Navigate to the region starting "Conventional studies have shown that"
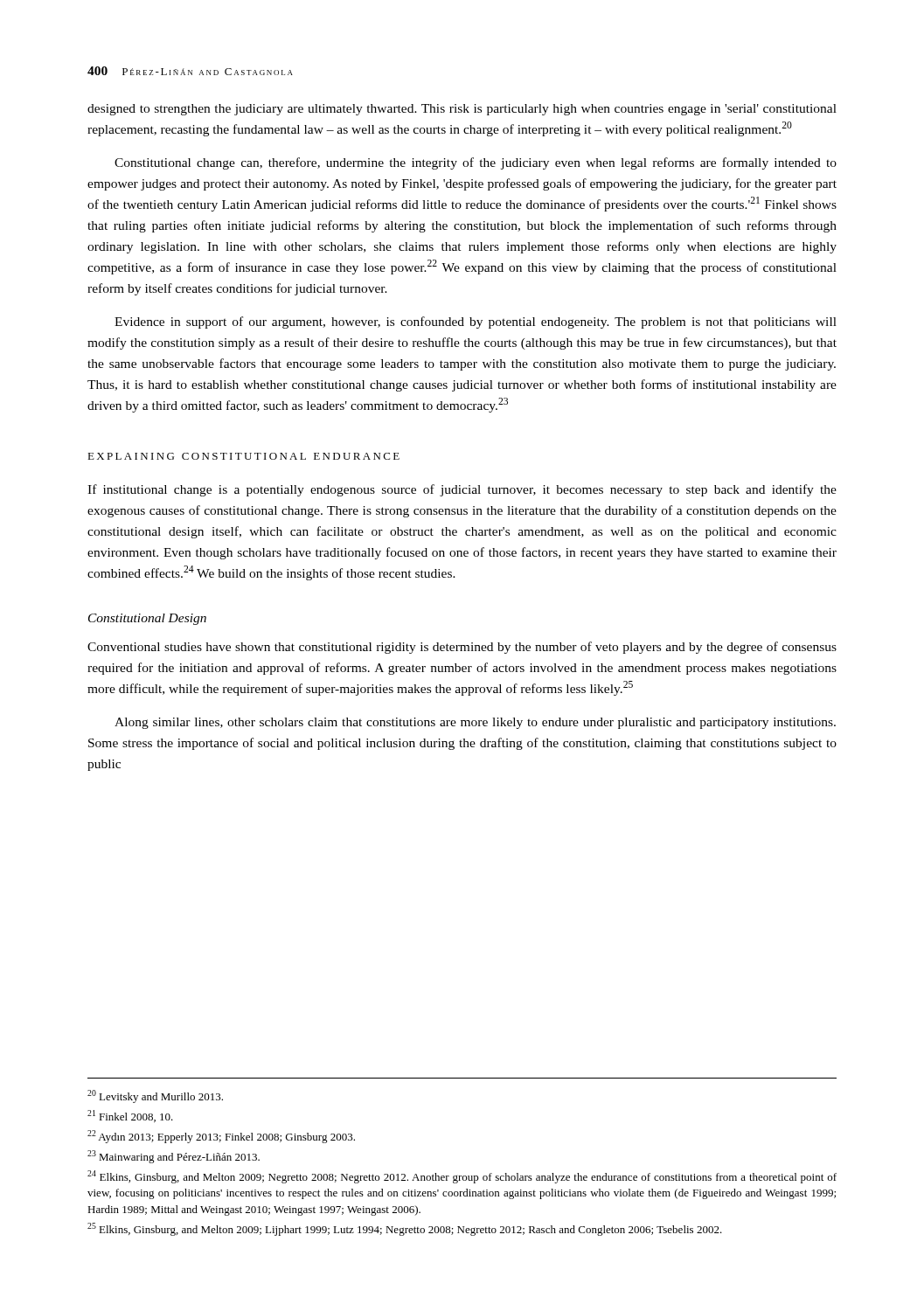Viewport: 924px width, 1311px height. 462,706
